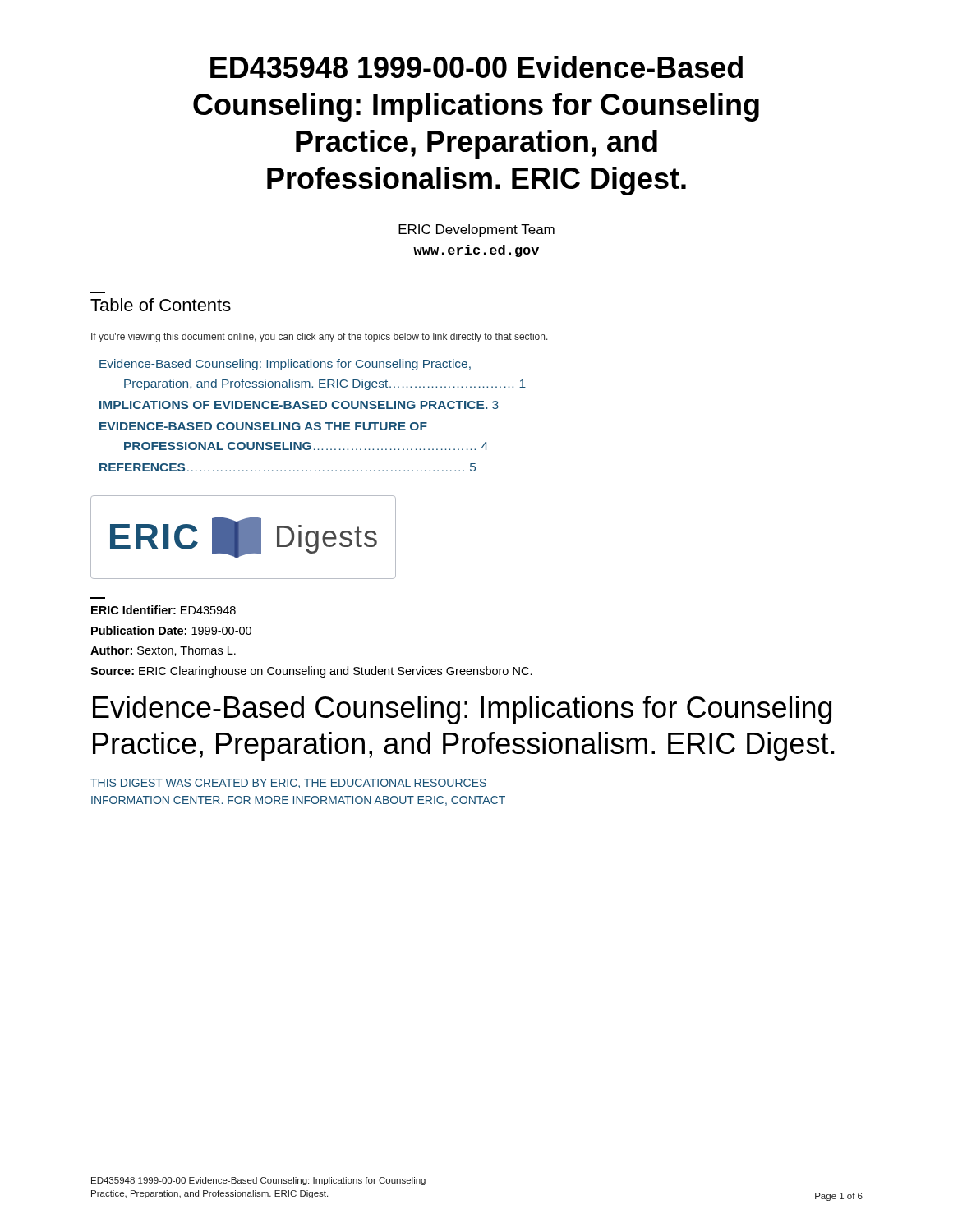
Task: Select the title that reads "ED435948 1999-00-00 Evidence-BasedCounseling: Implications for CounselingPractice, Preparation,"
Action: [x=476, y=123]
